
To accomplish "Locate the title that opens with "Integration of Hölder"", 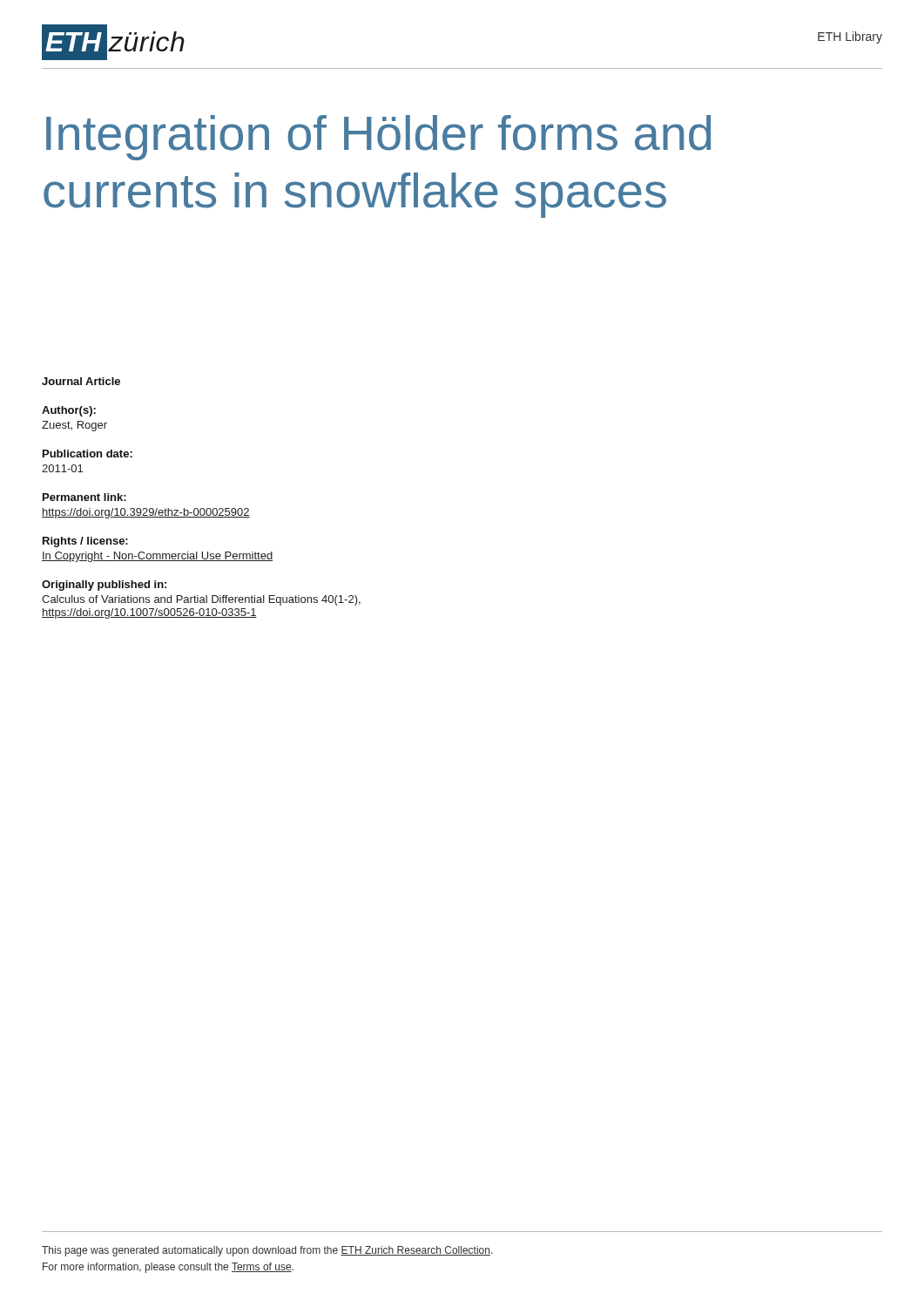I will coord(462,162).
